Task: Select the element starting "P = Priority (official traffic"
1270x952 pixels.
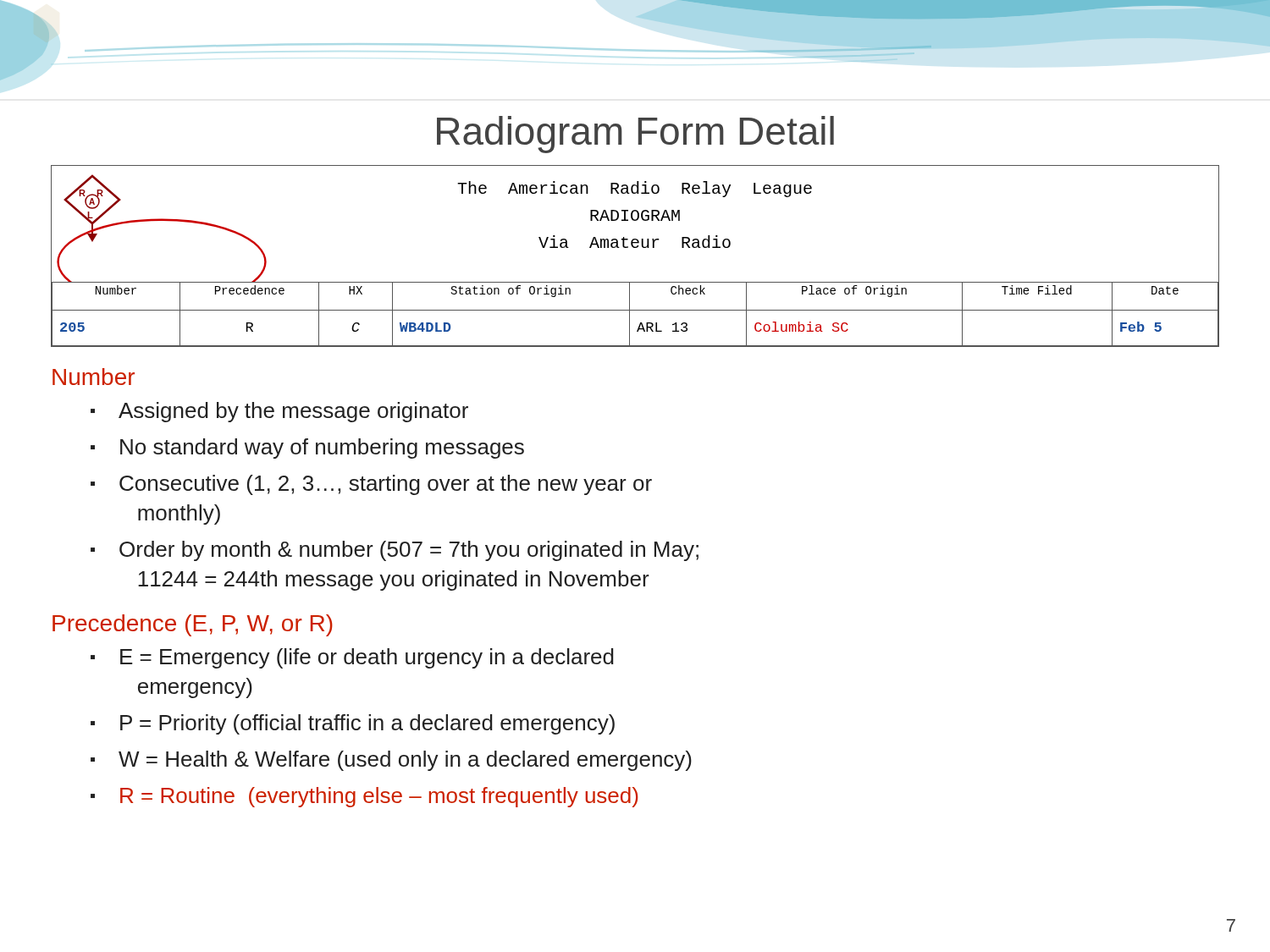Action: coord(367,722)
